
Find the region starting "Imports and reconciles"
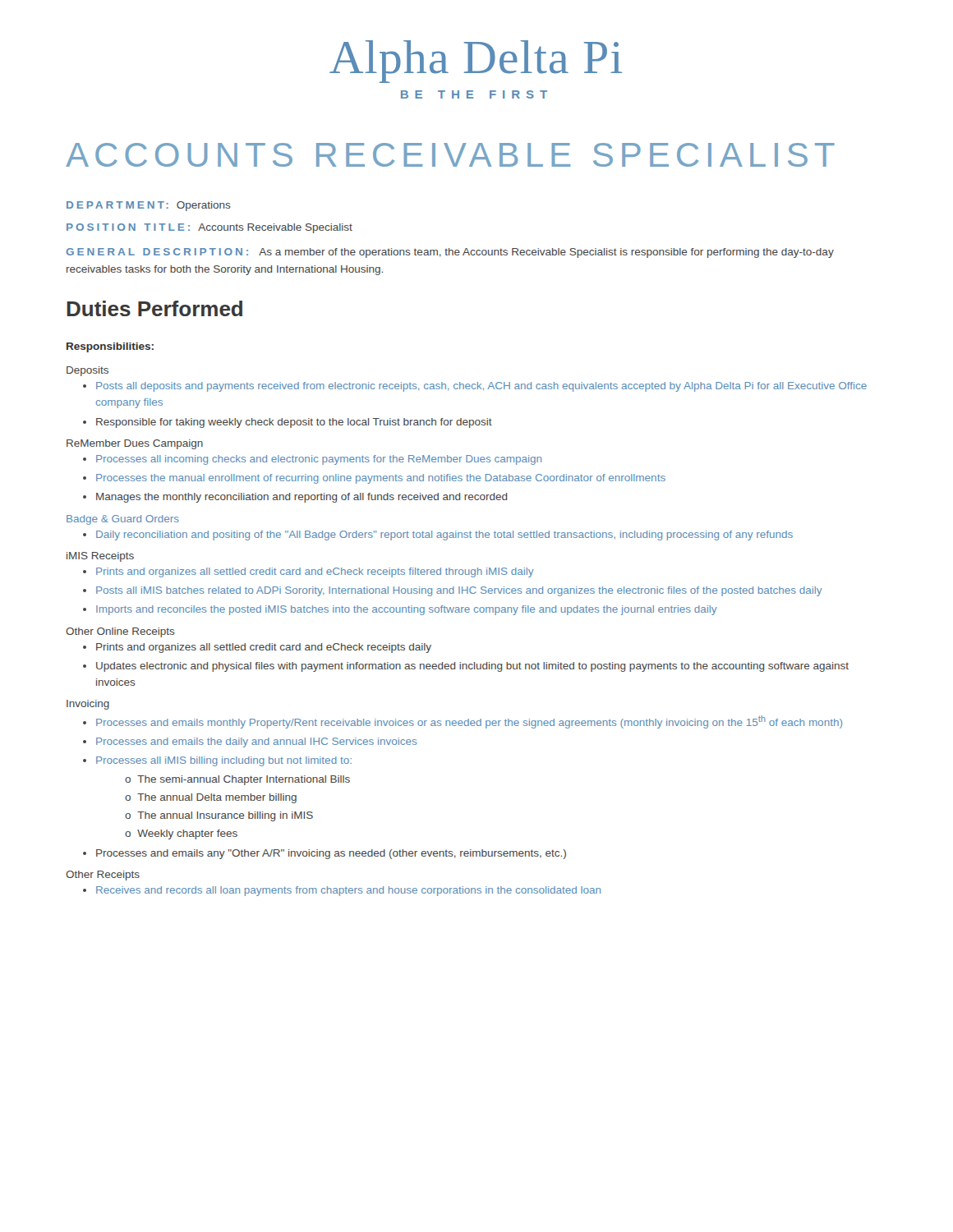click(406, 609)
